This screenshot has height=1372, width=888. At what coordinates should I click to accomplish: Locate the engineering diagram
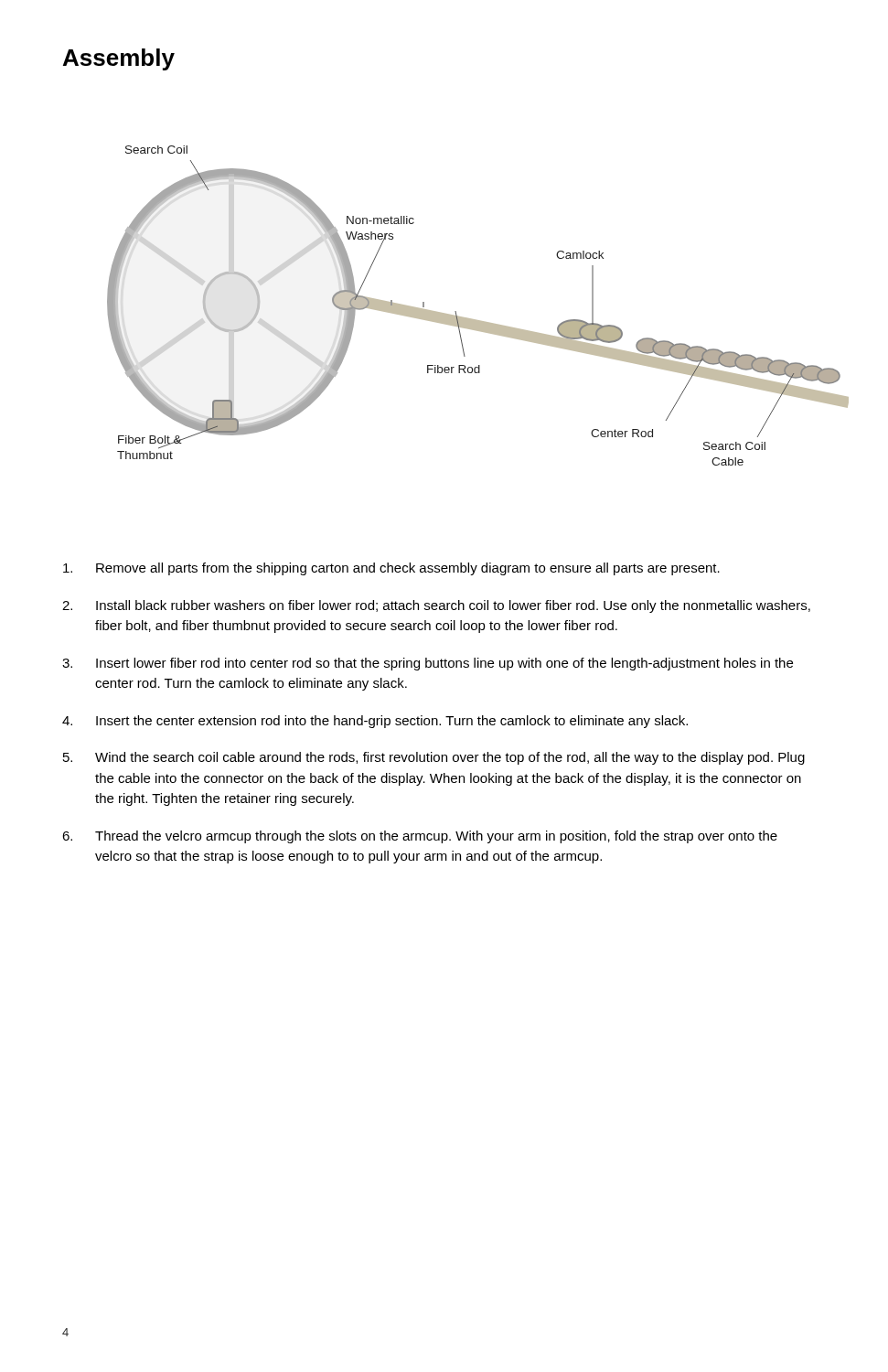point(455,288)
